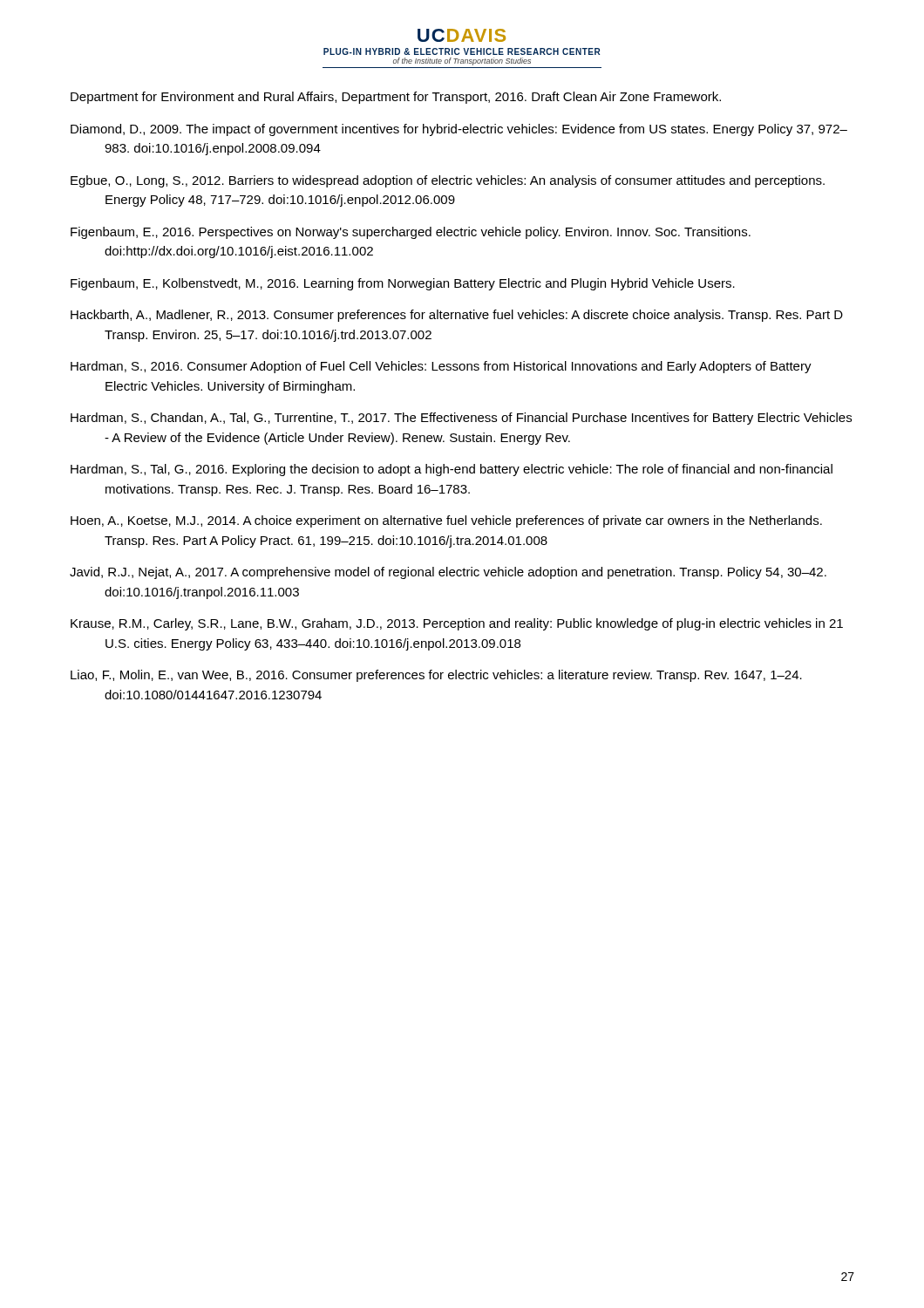
Task: Point to the block starting "Figenbaum, E., Kolbenstvedt,"
Action: tap(403, 283)
